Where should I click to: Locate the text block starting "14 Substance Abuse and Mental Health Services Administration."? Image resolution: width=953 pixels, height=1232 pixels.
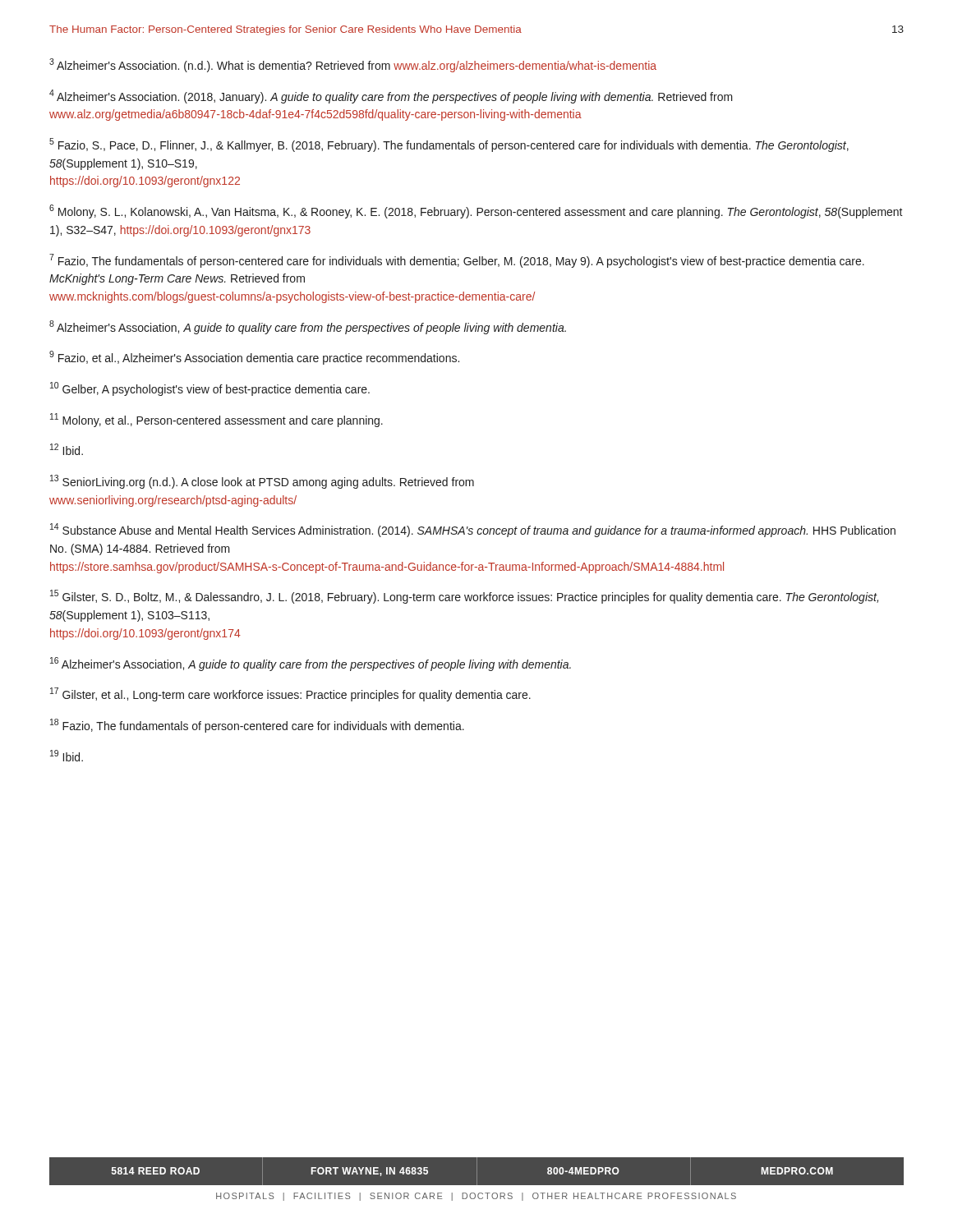click(473, 530)
